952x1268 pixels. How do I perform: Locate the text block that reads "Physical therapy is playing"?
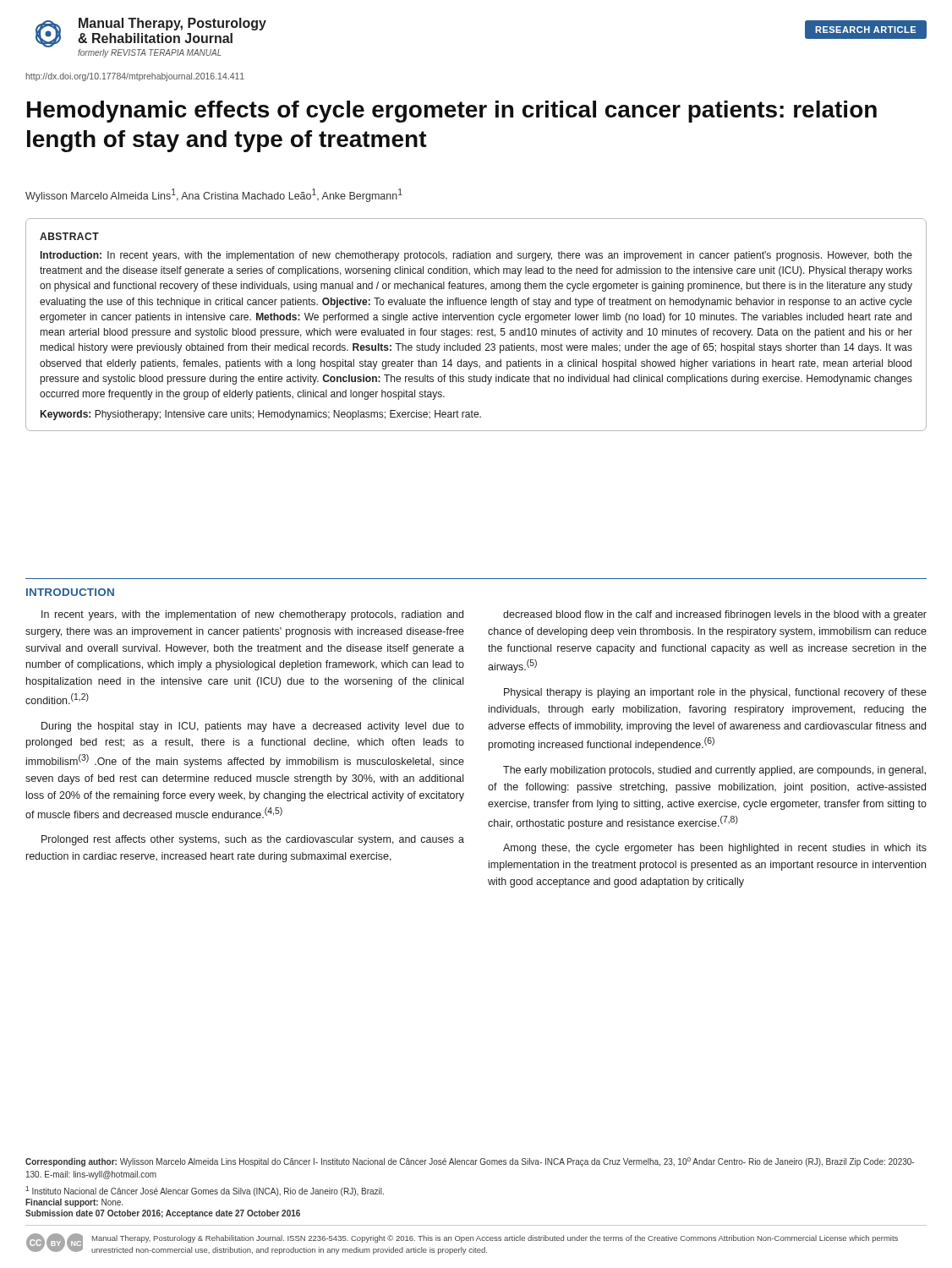tap(707, 719)
